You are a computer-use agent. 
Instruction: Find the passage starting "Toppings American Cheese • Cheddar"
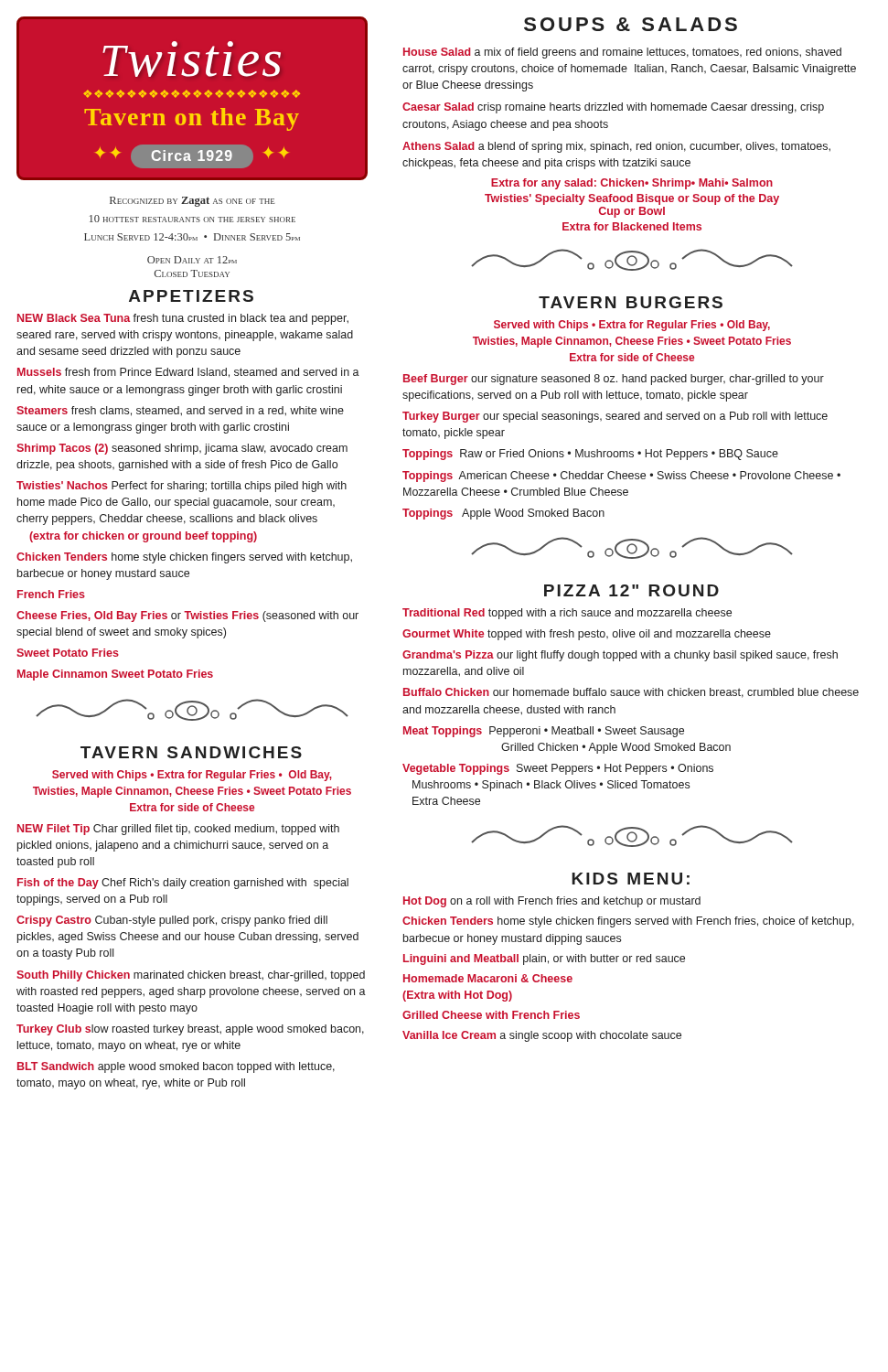(622, 483)
